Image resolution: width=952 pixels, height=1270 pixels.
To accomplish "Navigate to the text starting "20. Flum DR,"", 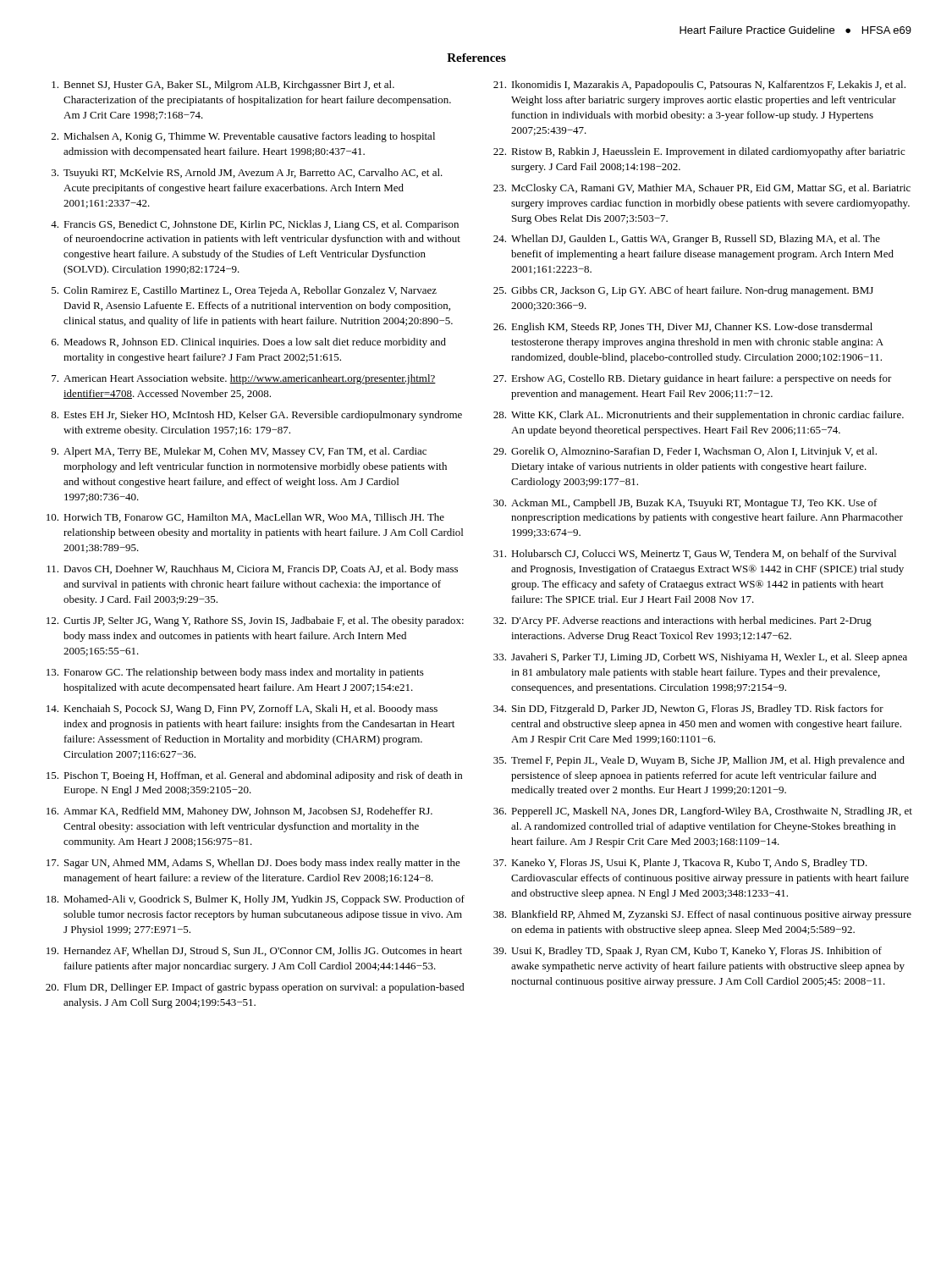I will pos(253,995).
